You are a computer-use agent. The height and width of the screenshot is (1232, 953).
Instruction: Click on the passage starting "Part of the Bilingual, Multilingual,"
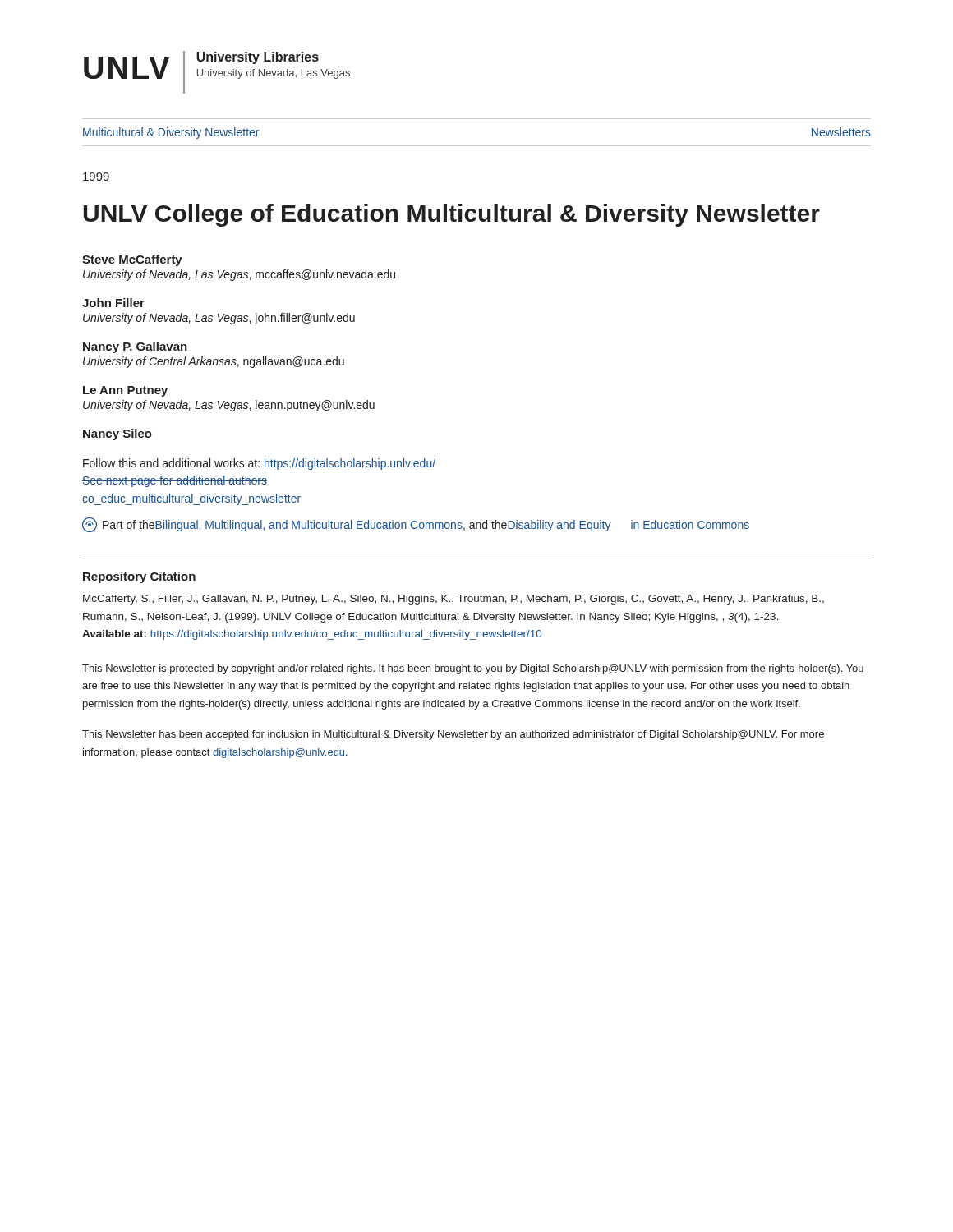click(416, 525)
